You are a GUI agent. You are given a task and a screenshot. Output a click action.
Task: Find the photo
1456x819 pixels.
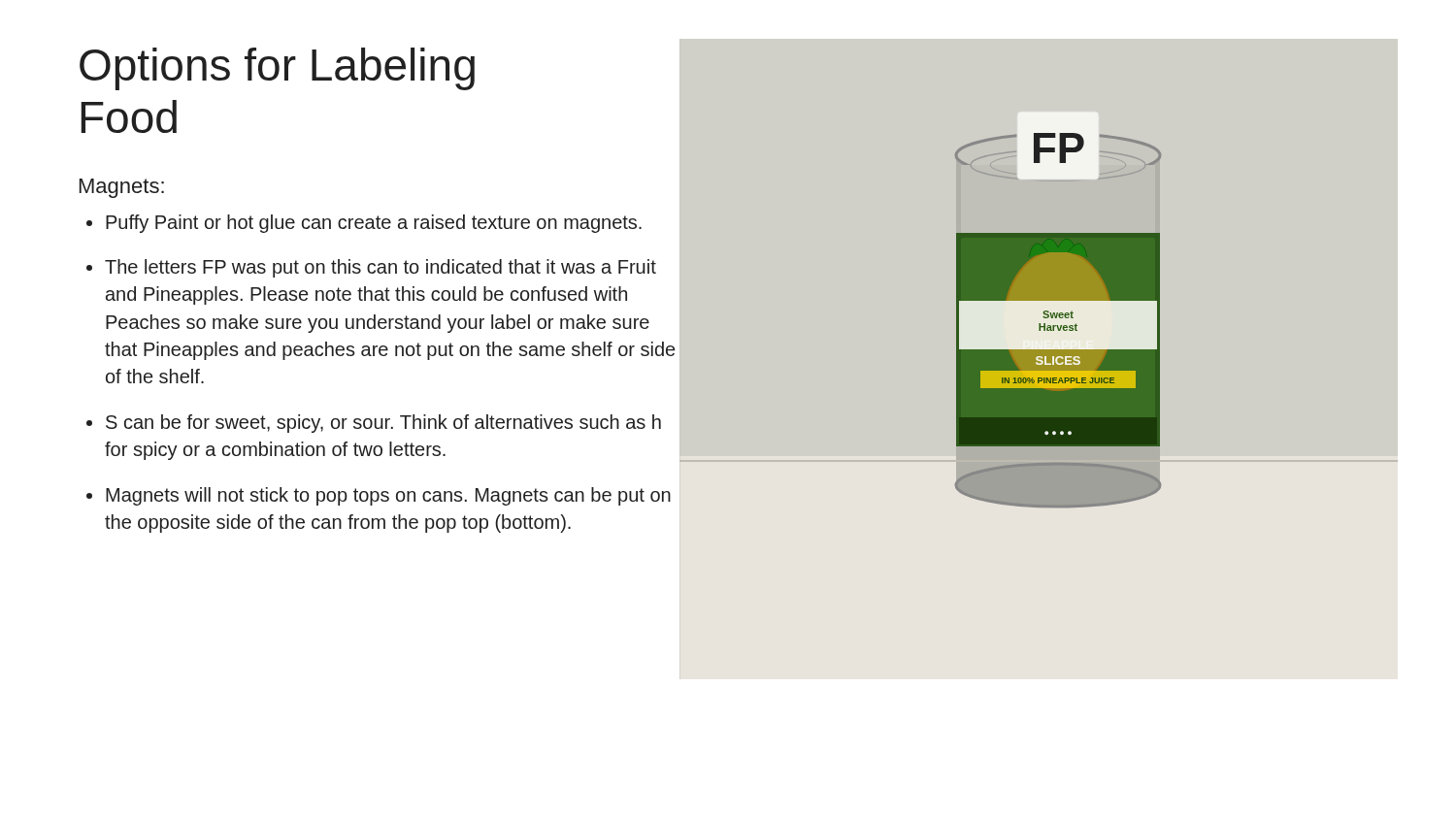(1039, 359)
